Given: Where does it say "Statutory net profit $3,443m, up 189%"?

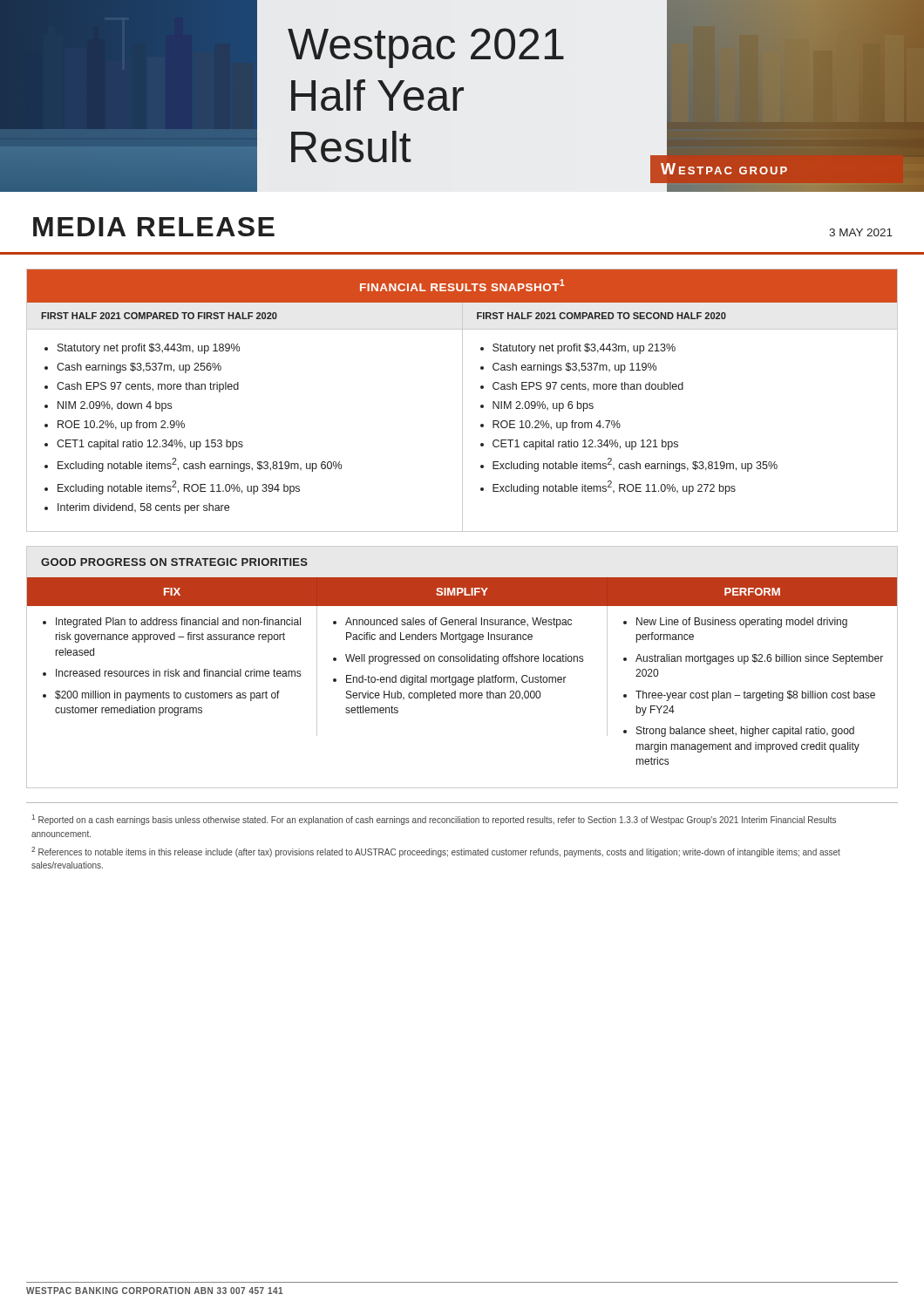Looking at the screenshot, I should (x=148, y=347).
